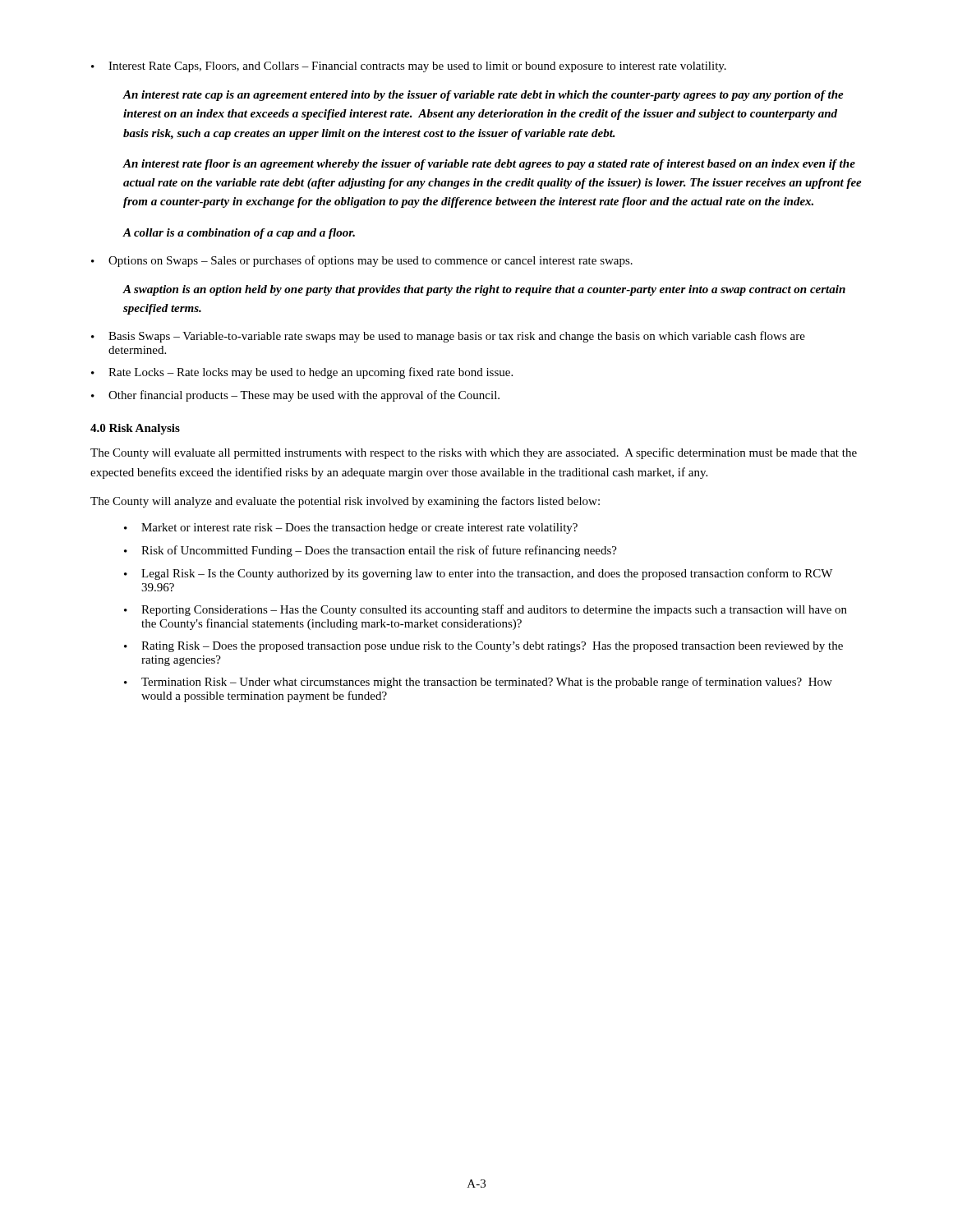The image size is (953, 1232).
Task: Click the passage that begins "The County will analyze and evaluate the"
Action: click(x=476, y=501)
